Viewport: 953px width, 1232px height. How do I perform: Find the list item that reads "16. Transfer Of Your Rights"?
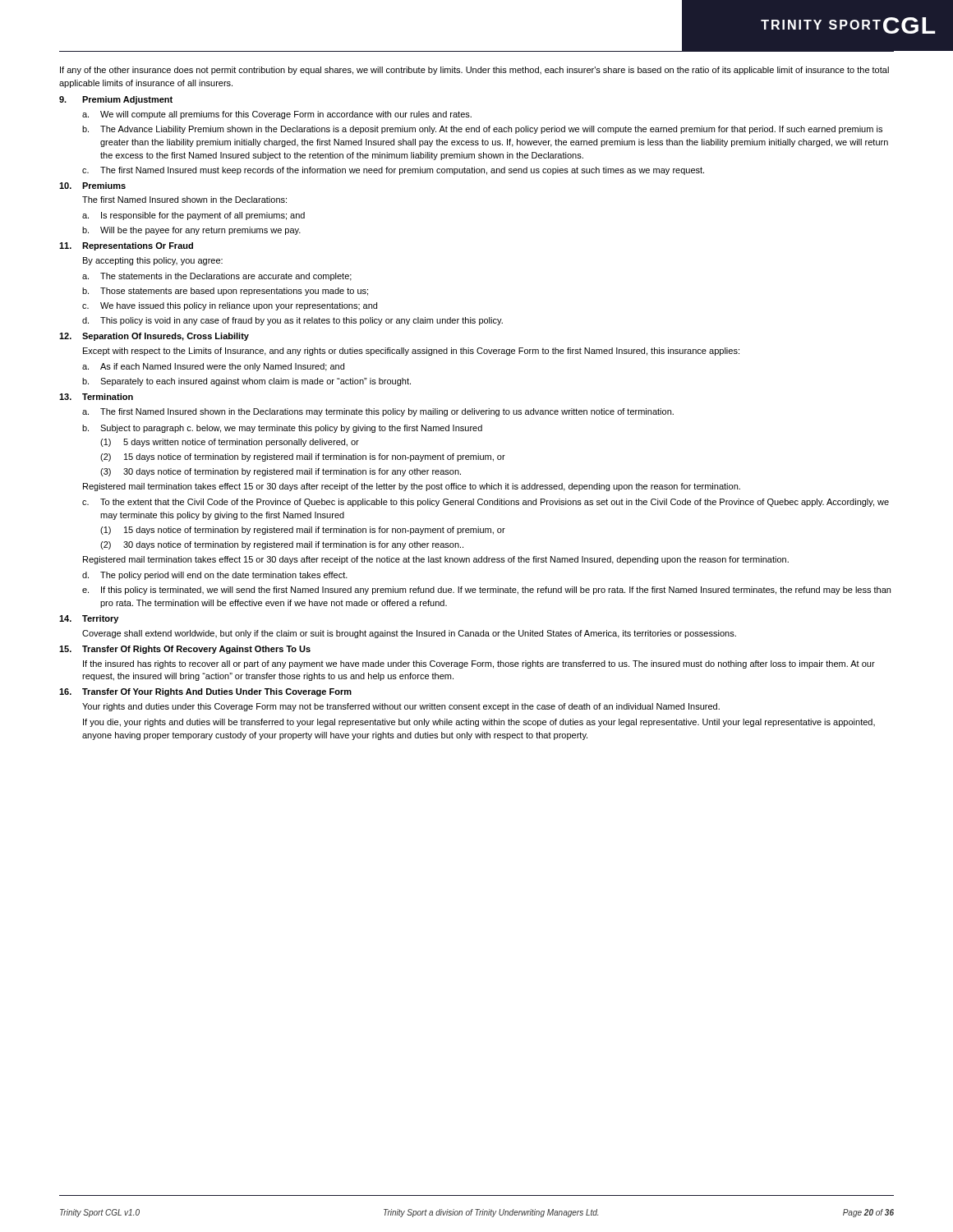click(x=205, y=693)
